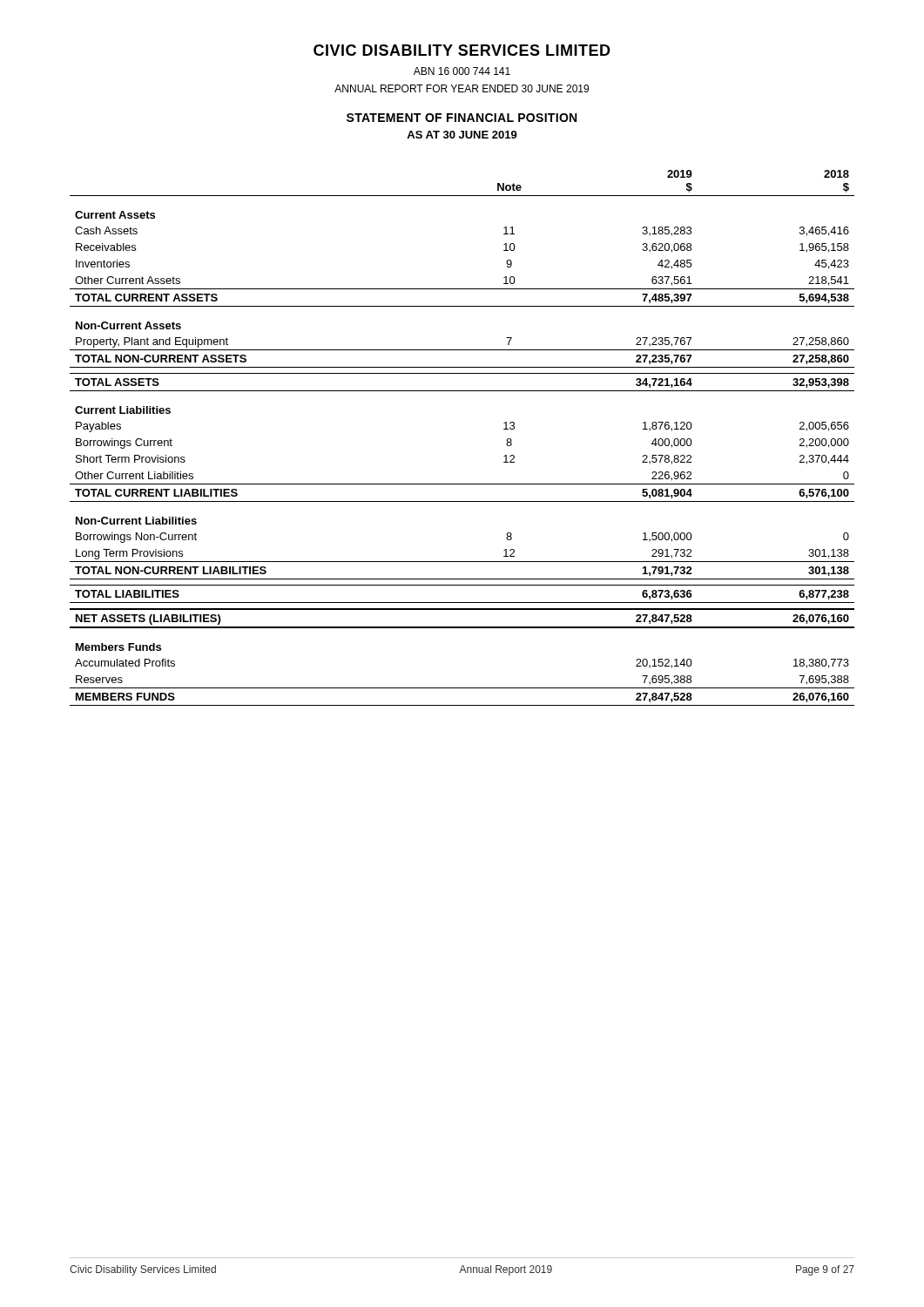Find the section header that reads "AS AT 30 JUNE 2019"
This screenshot has height=1307, width=924.
(x=462, y=135)
